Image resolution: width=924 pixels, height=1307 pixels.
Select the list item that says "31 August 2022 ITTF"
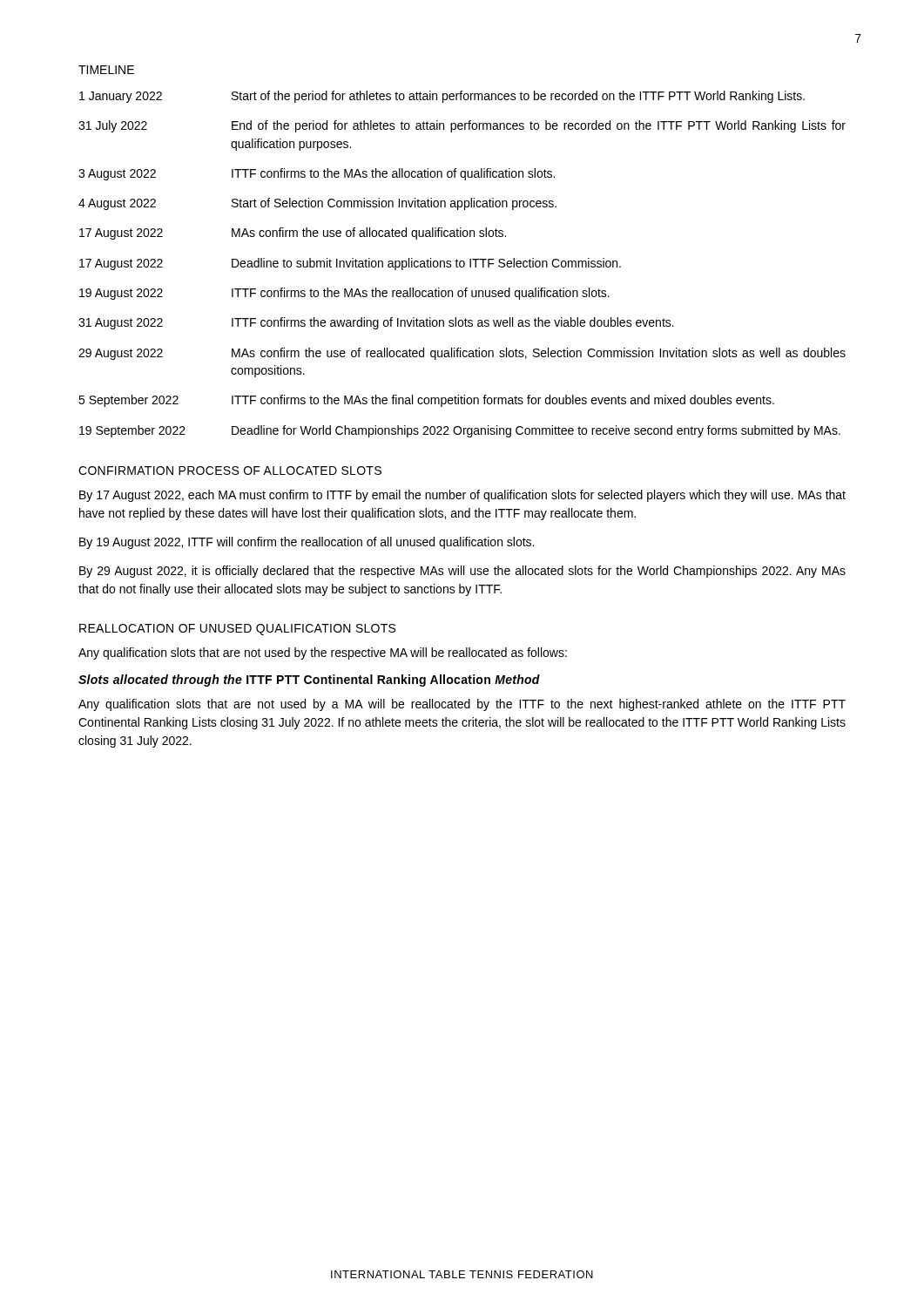click(462, 323)
